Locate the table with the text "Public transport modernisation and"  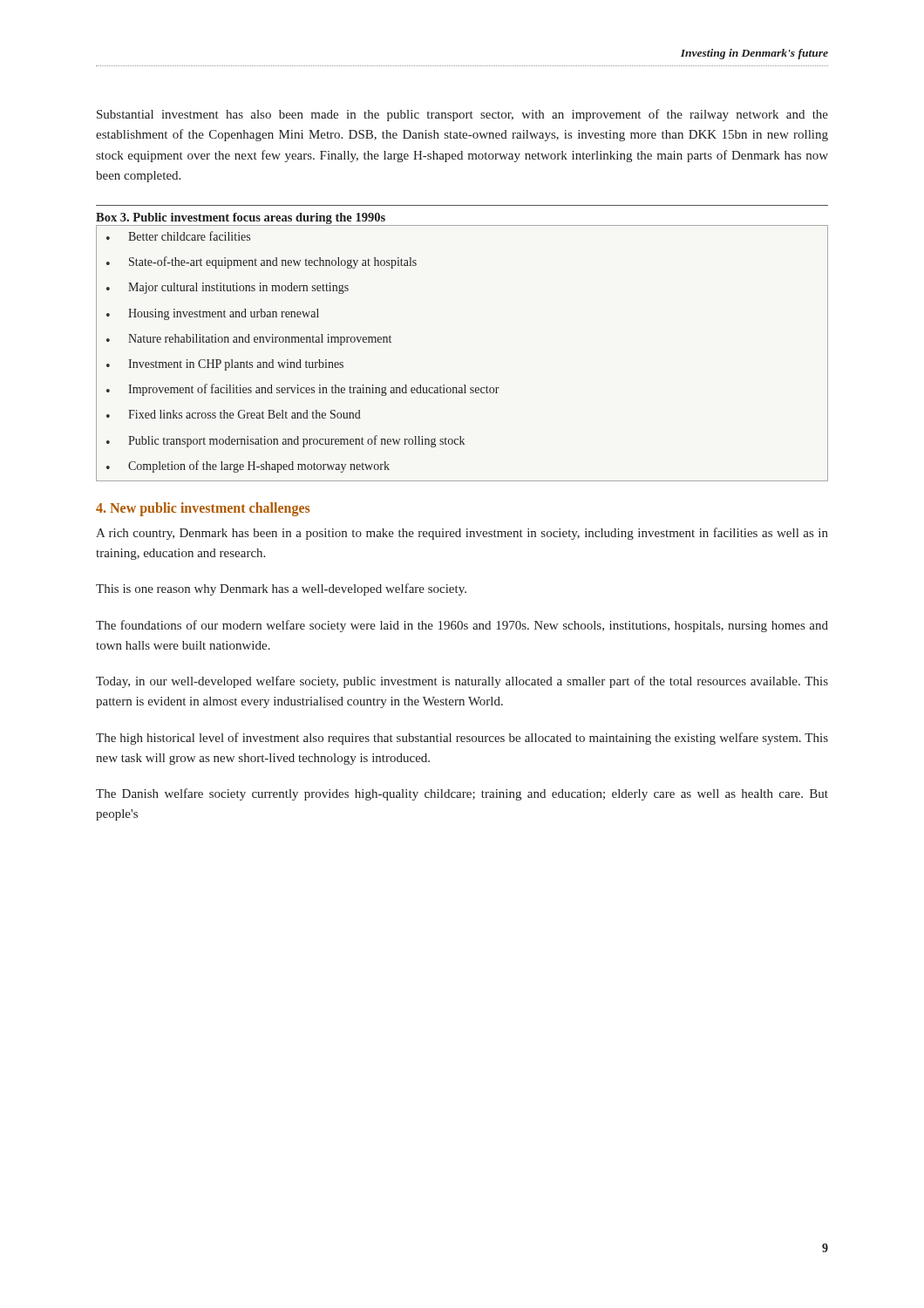[462, 353]
